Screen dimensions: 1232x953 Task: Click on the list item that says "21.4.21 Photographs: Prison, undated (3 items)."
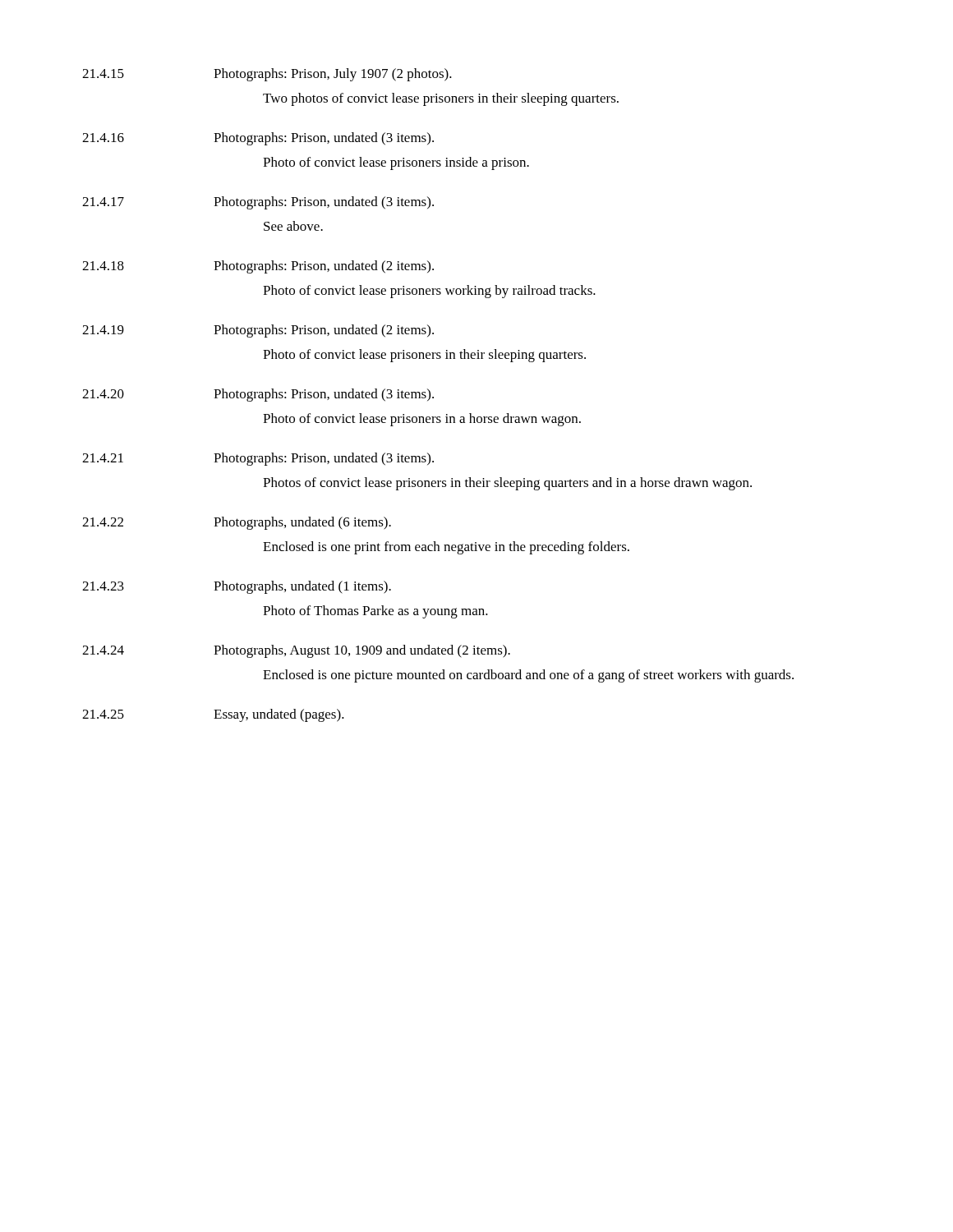(476, 482)
